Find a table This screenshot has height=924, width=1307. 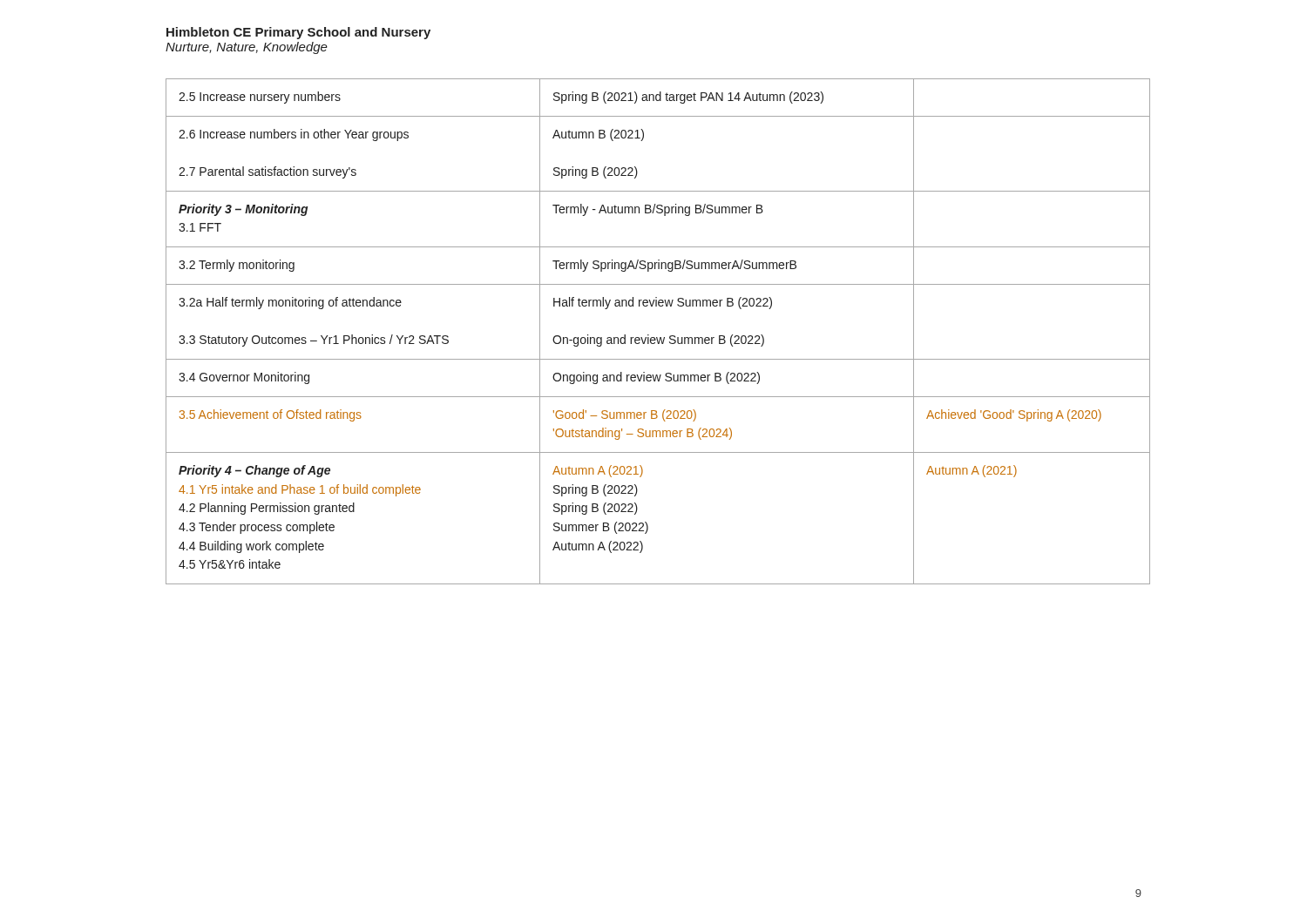tap(658, 331)
